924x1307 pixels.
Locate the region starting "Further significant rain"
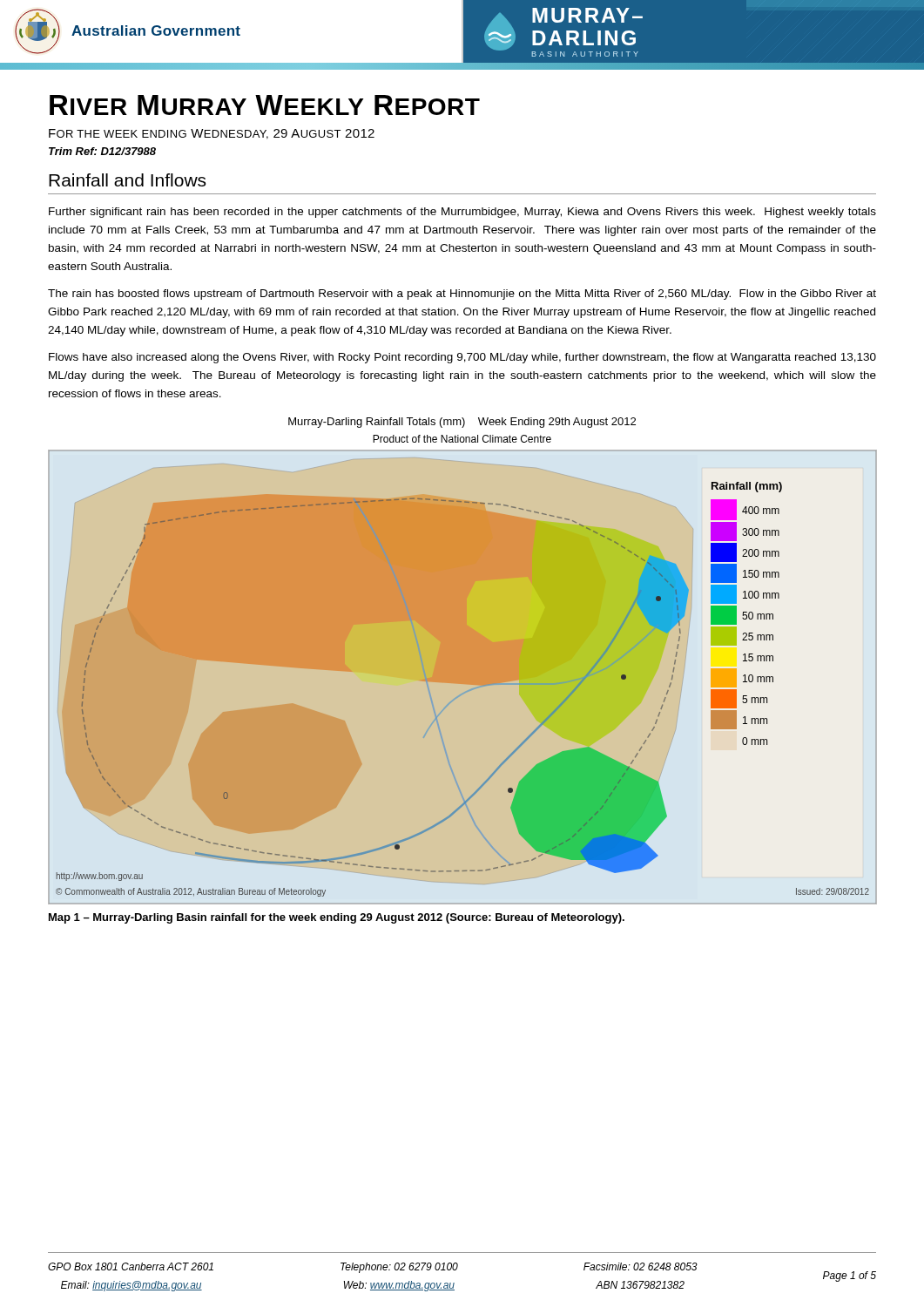(x=462, y=239)
